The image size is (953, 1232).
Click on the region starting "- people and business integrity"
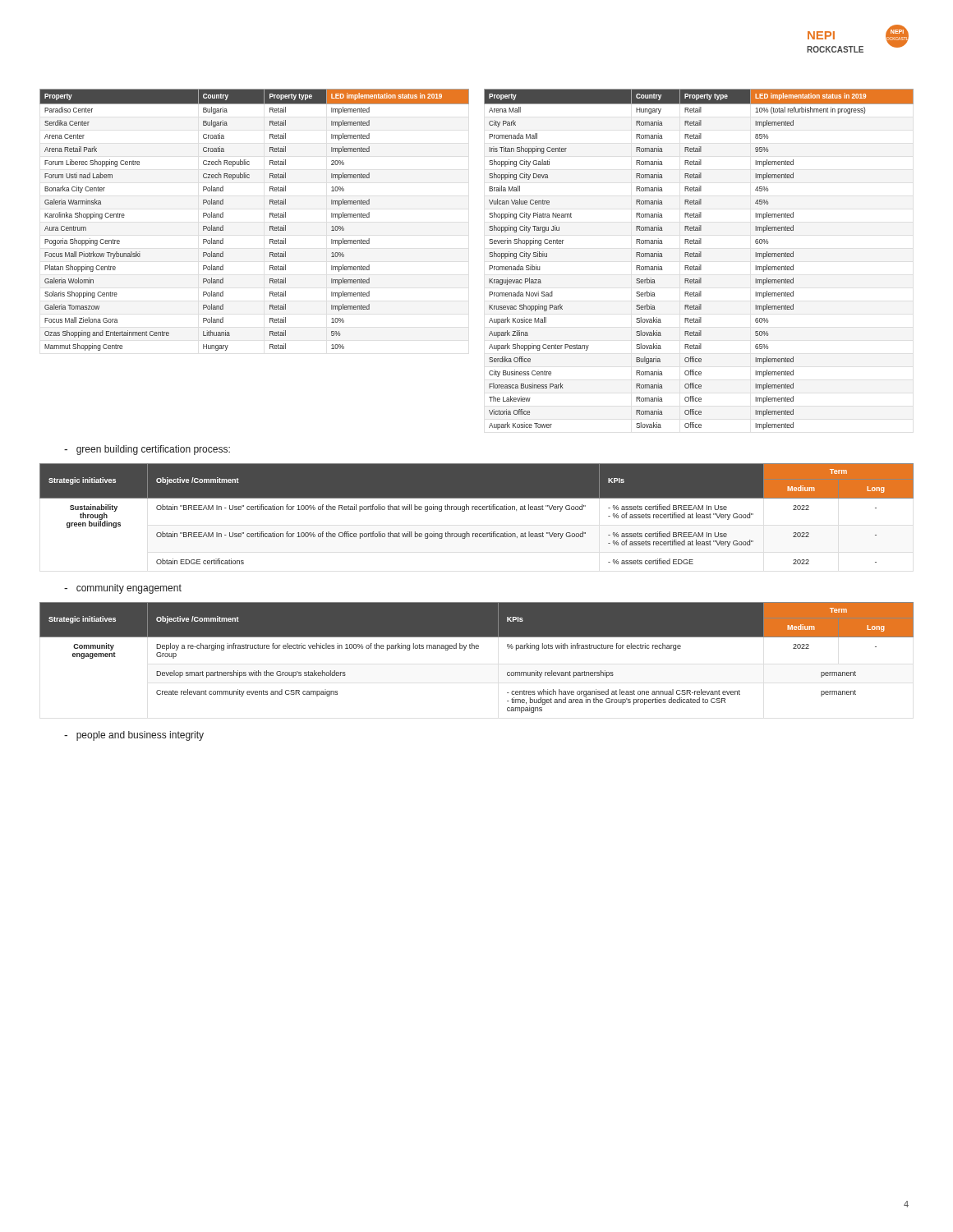134,735
